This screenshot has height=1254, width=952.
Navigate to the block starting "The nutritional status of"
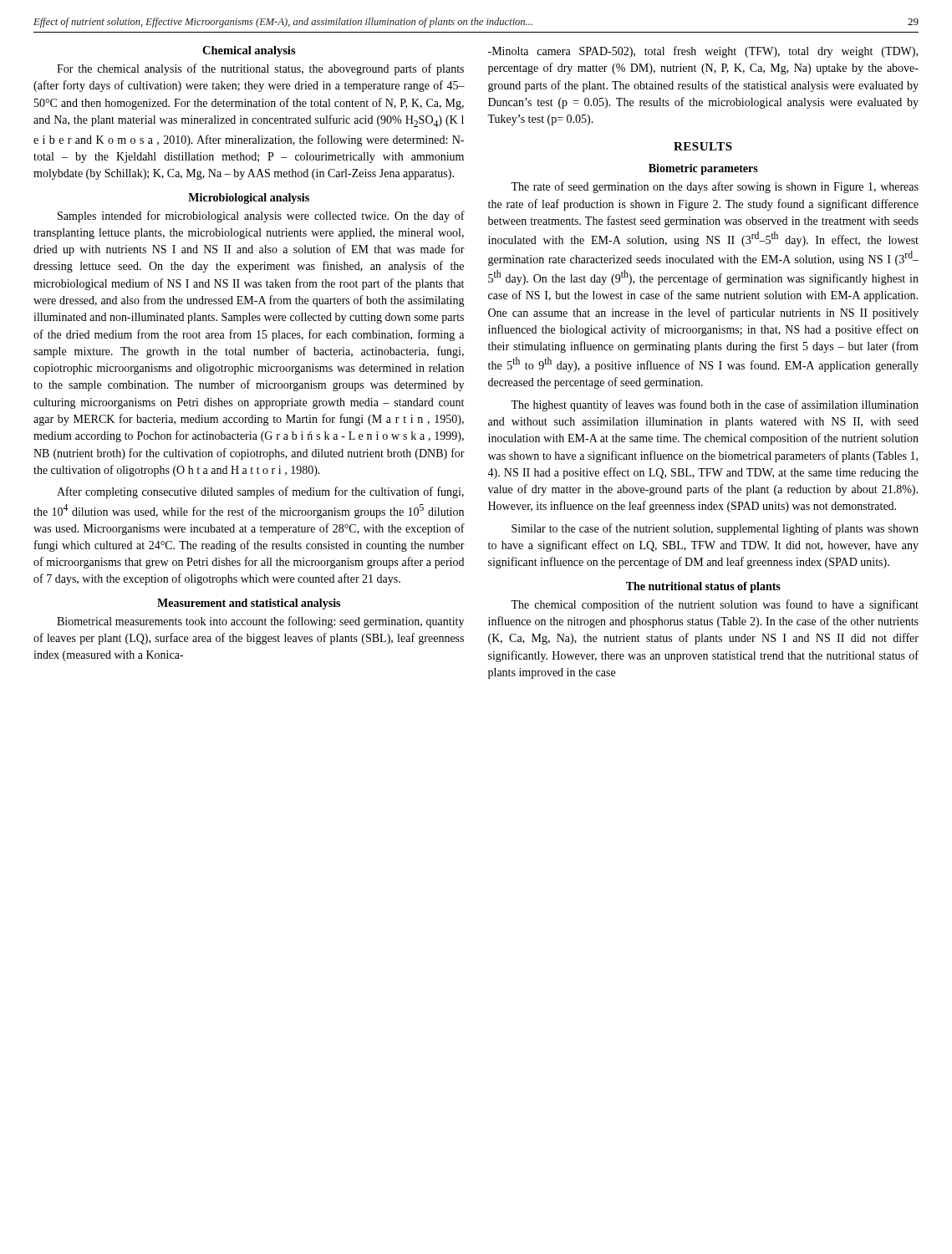pyautogui.click(x=703, y=586)
